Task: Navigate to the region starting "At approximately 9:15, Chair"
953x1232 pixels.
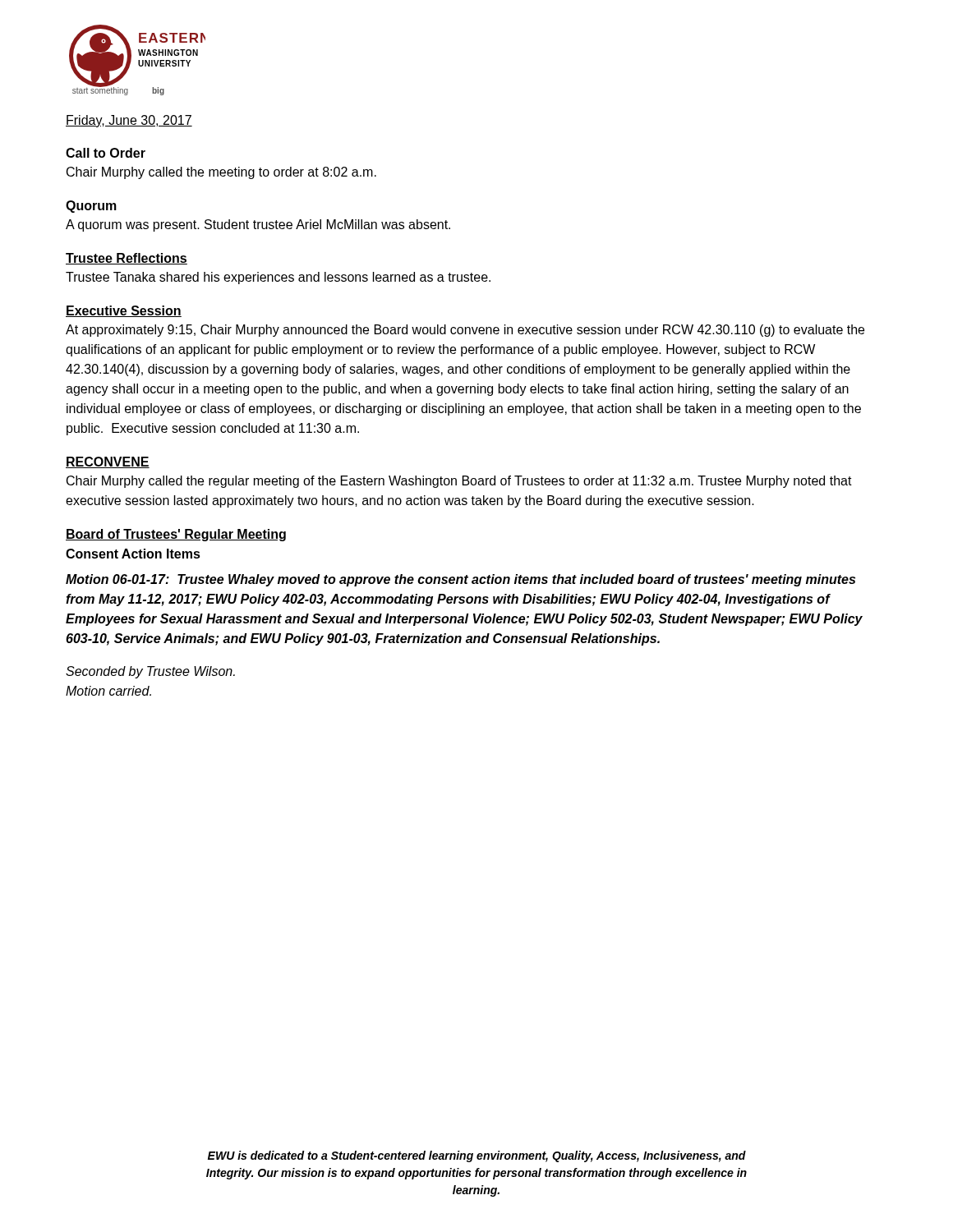Action: [x=465, y=379]
